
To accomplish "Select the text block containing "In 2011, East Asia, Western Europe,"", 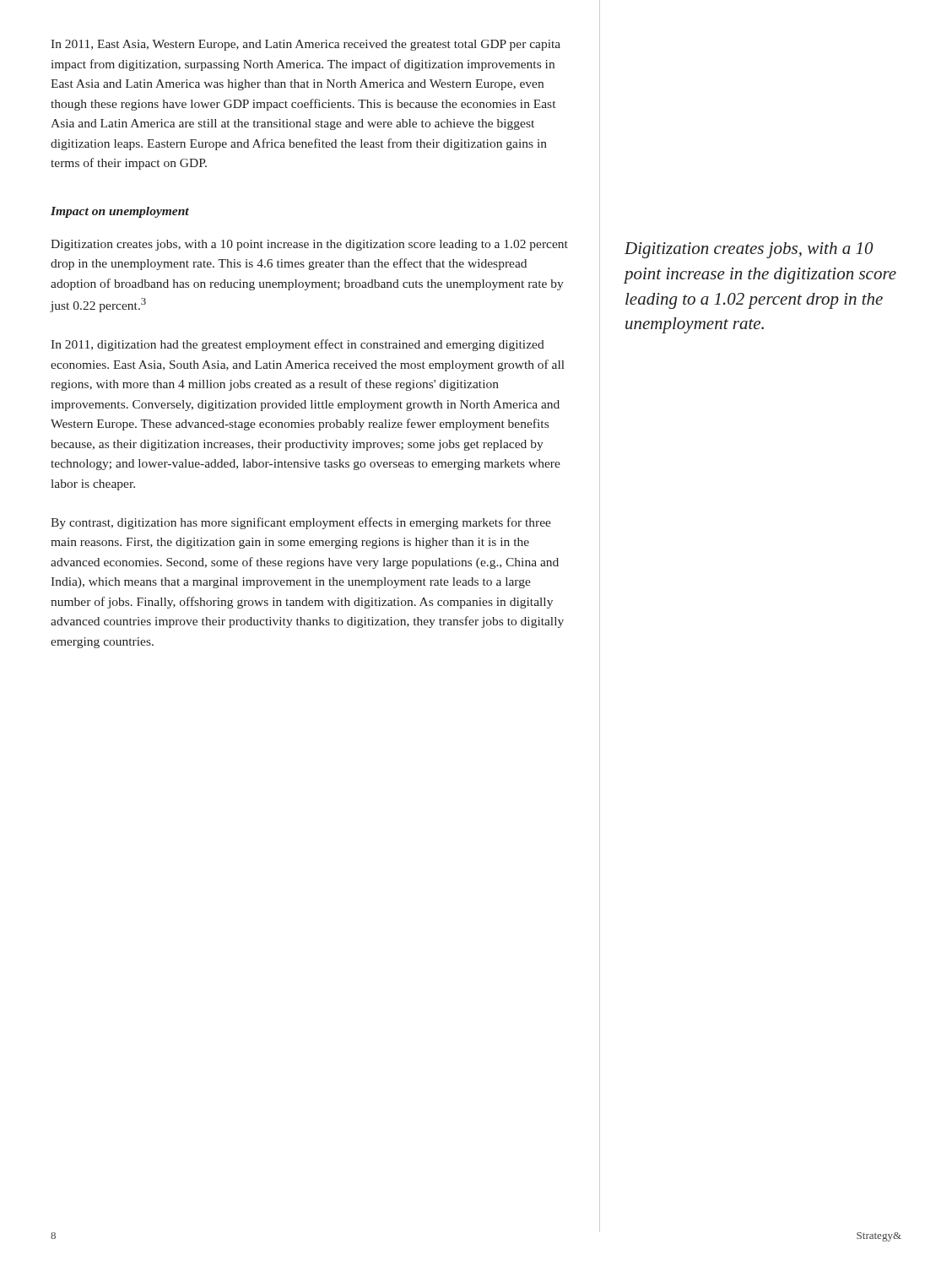I will click(x=306, y=103).
